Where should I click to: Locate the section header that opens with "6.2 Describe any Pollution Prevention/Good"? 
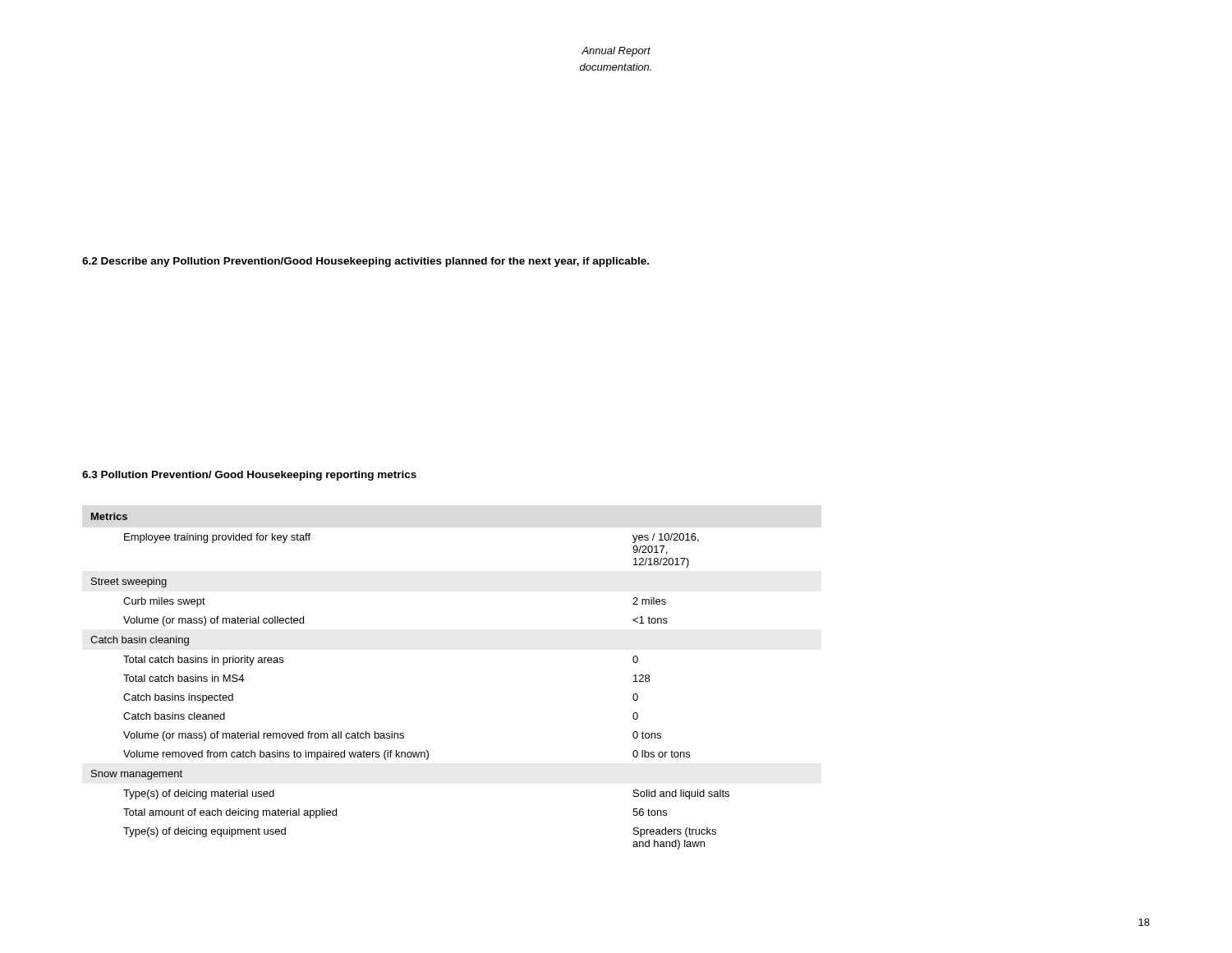pyautogui.click(x=366, y=261)
